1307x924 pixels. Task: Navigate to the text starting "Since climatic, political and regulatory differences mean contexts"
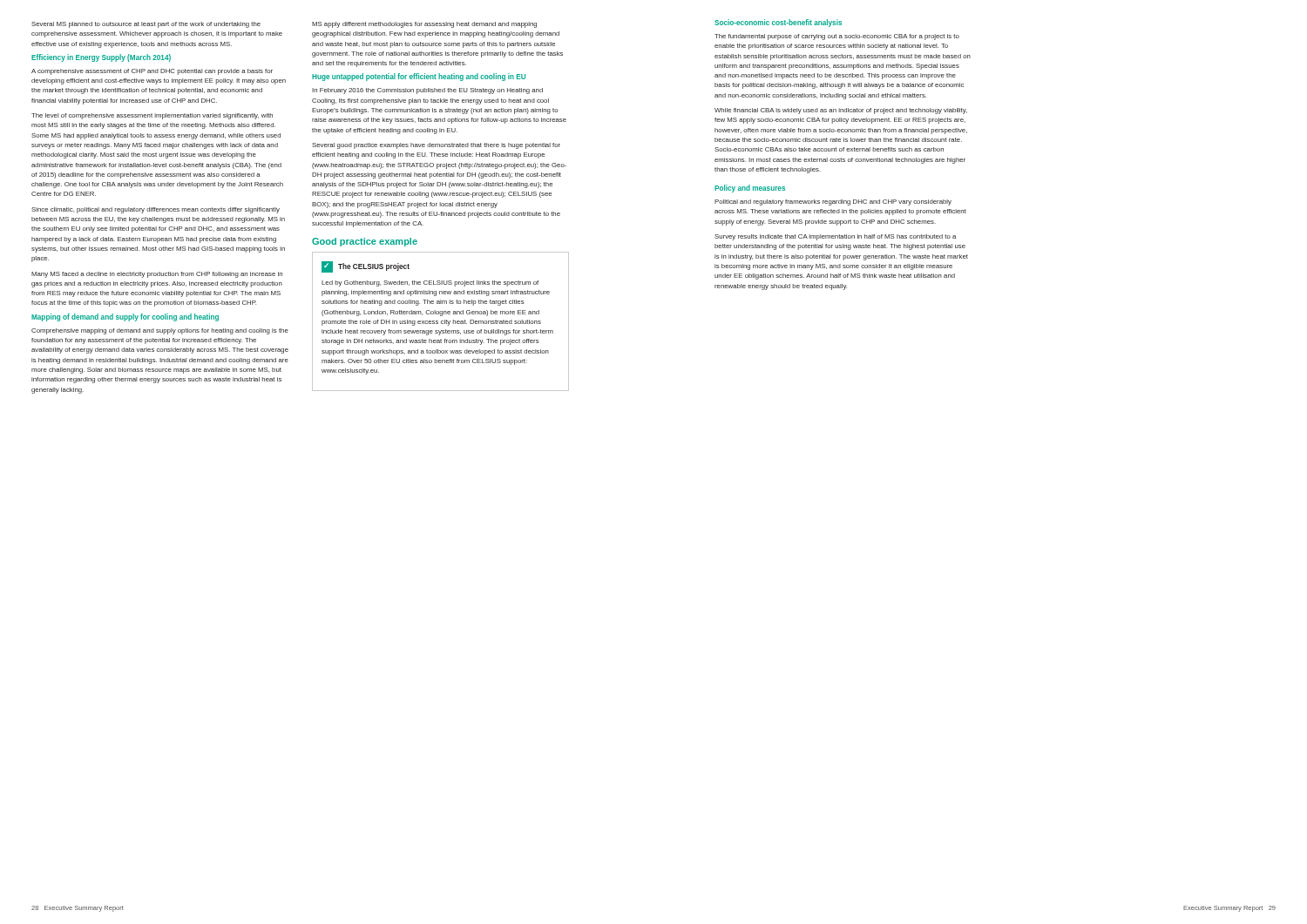click(160, 234)
